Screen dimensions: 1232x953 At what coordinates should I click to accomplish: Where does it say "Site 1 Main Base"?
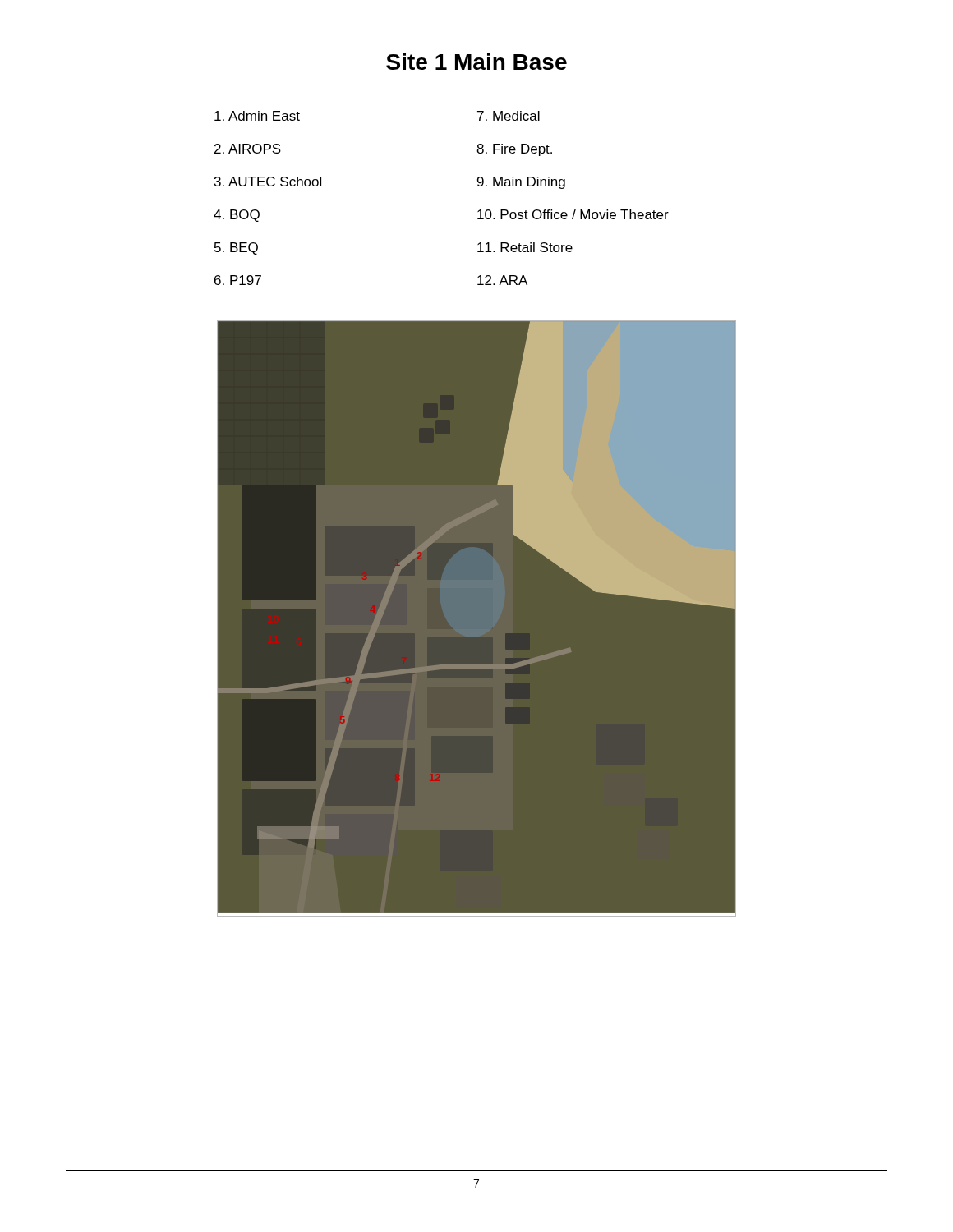coord(476,62)
